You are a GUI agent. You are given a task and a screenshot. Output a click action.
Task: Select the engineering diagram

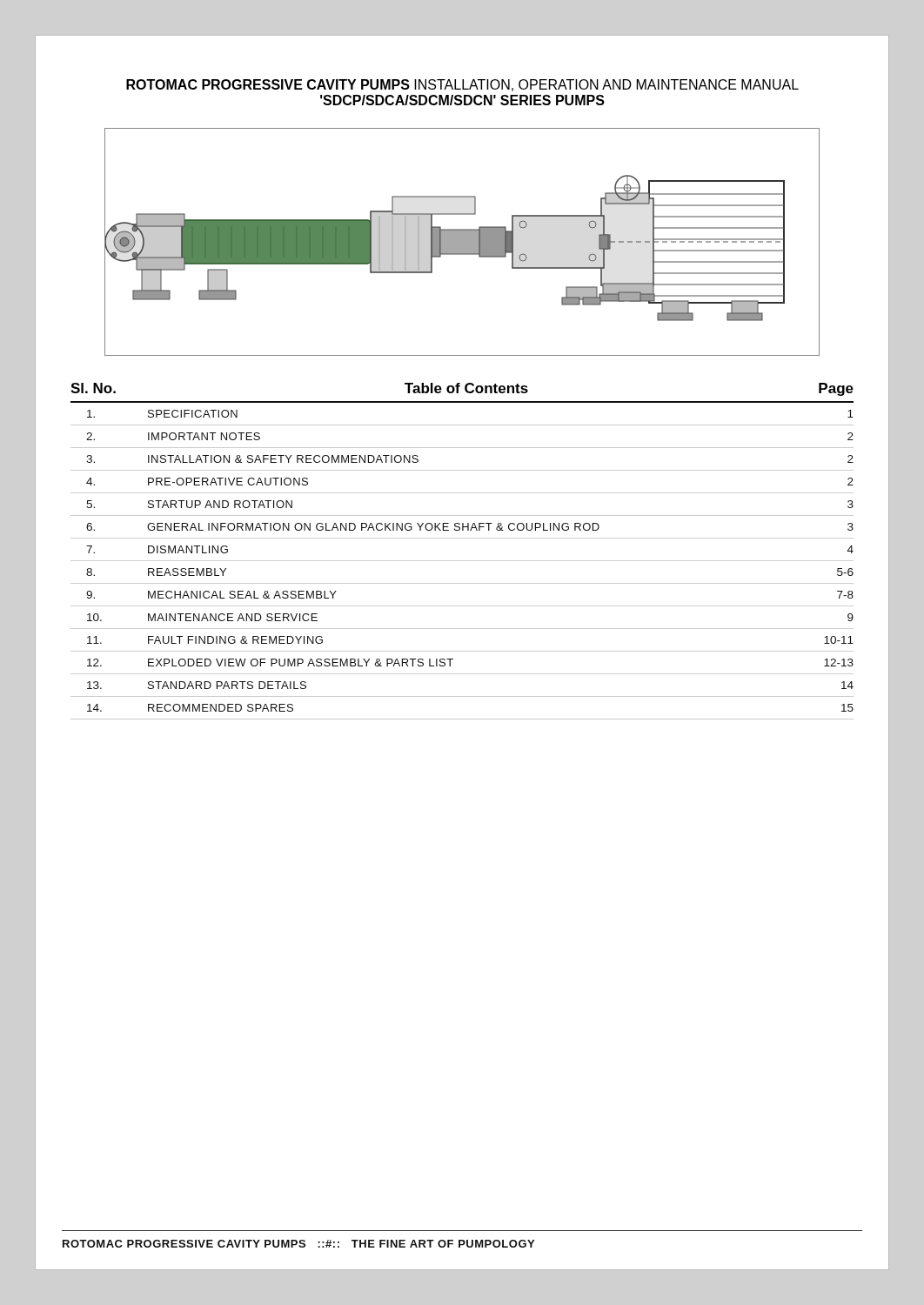[462, 242]
